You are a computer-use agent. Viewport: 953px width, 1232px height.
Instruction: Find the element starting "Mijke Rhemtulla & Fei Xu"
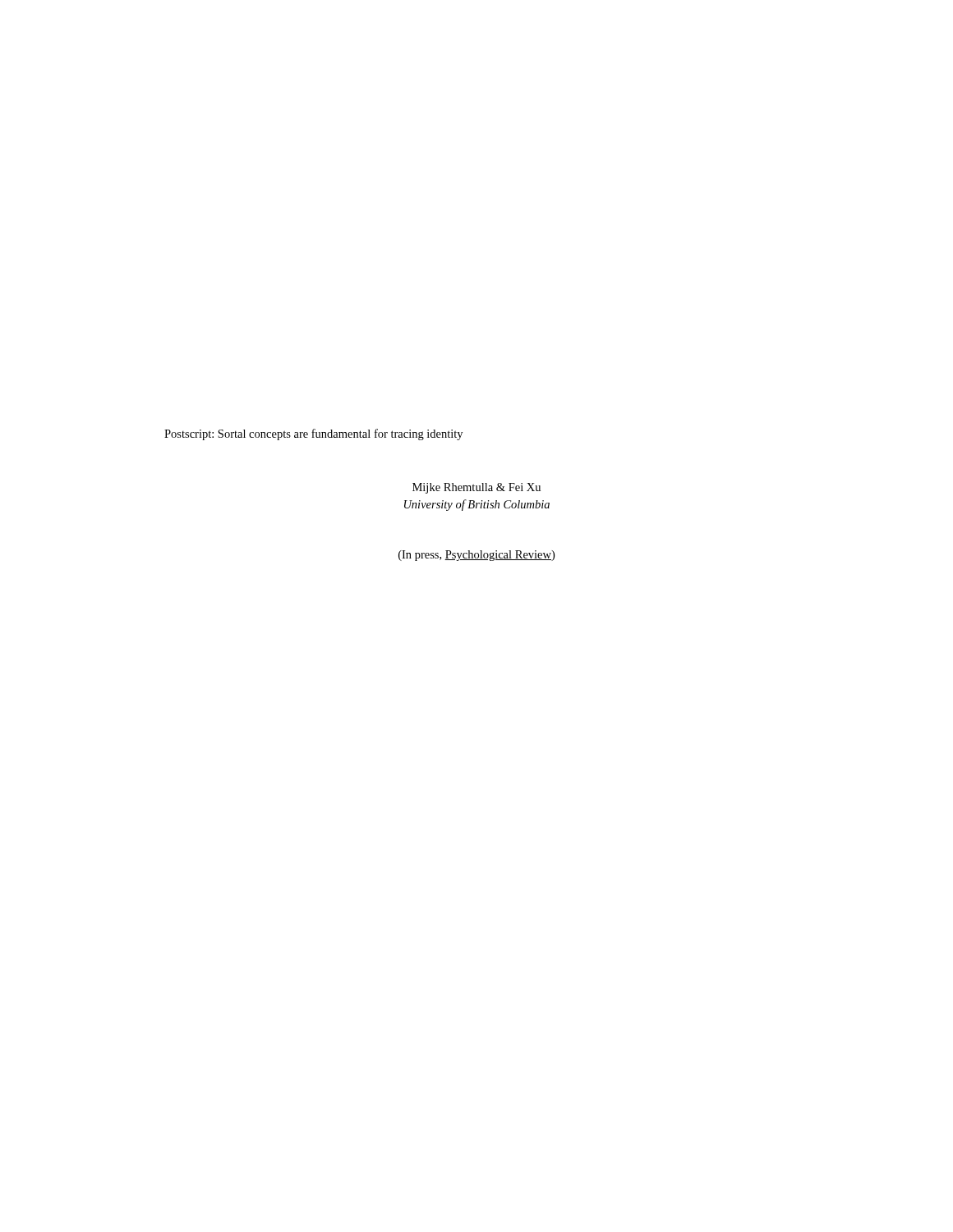coord(476,487)
